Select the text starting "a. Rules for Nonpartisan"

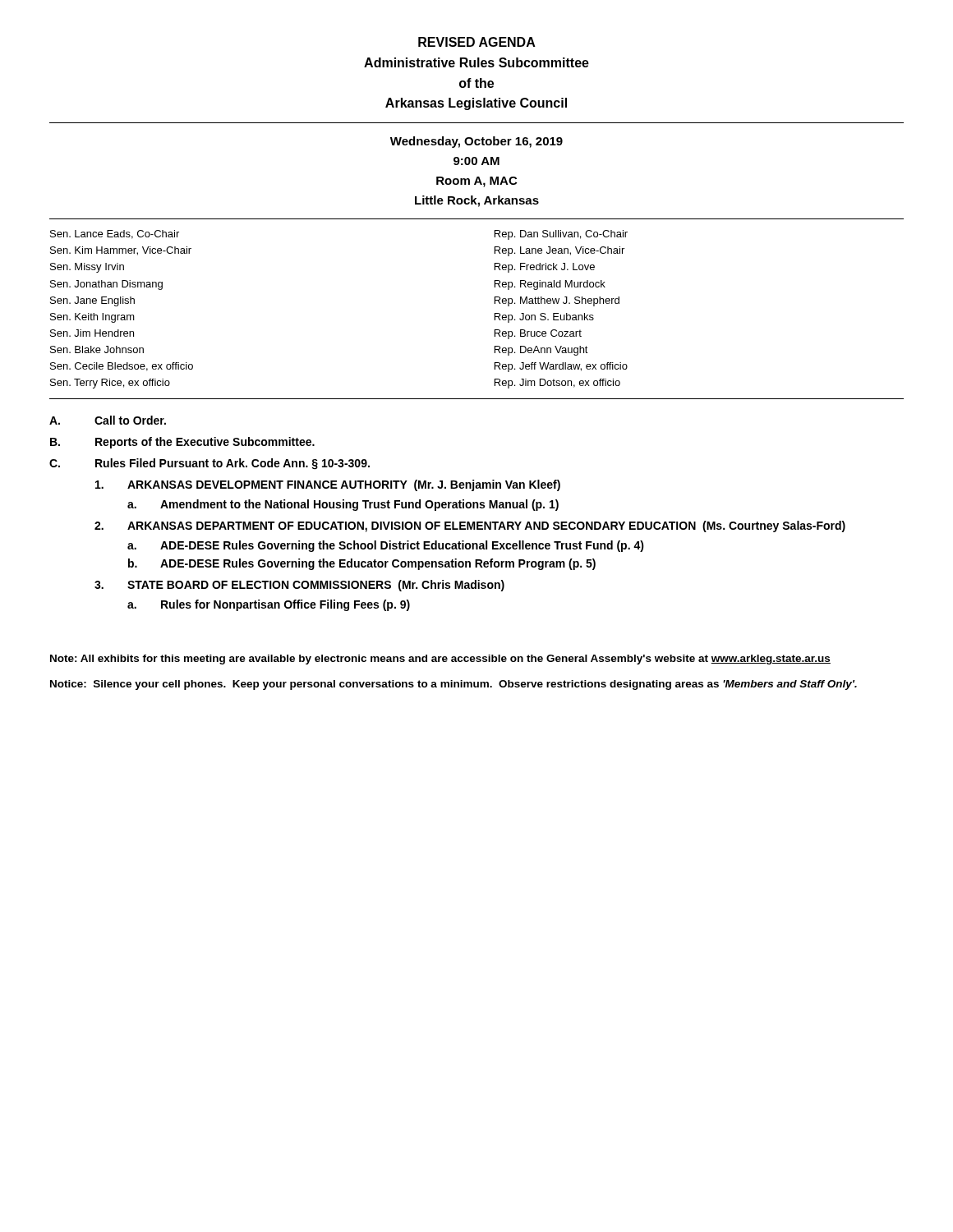(x=269, y=604)
